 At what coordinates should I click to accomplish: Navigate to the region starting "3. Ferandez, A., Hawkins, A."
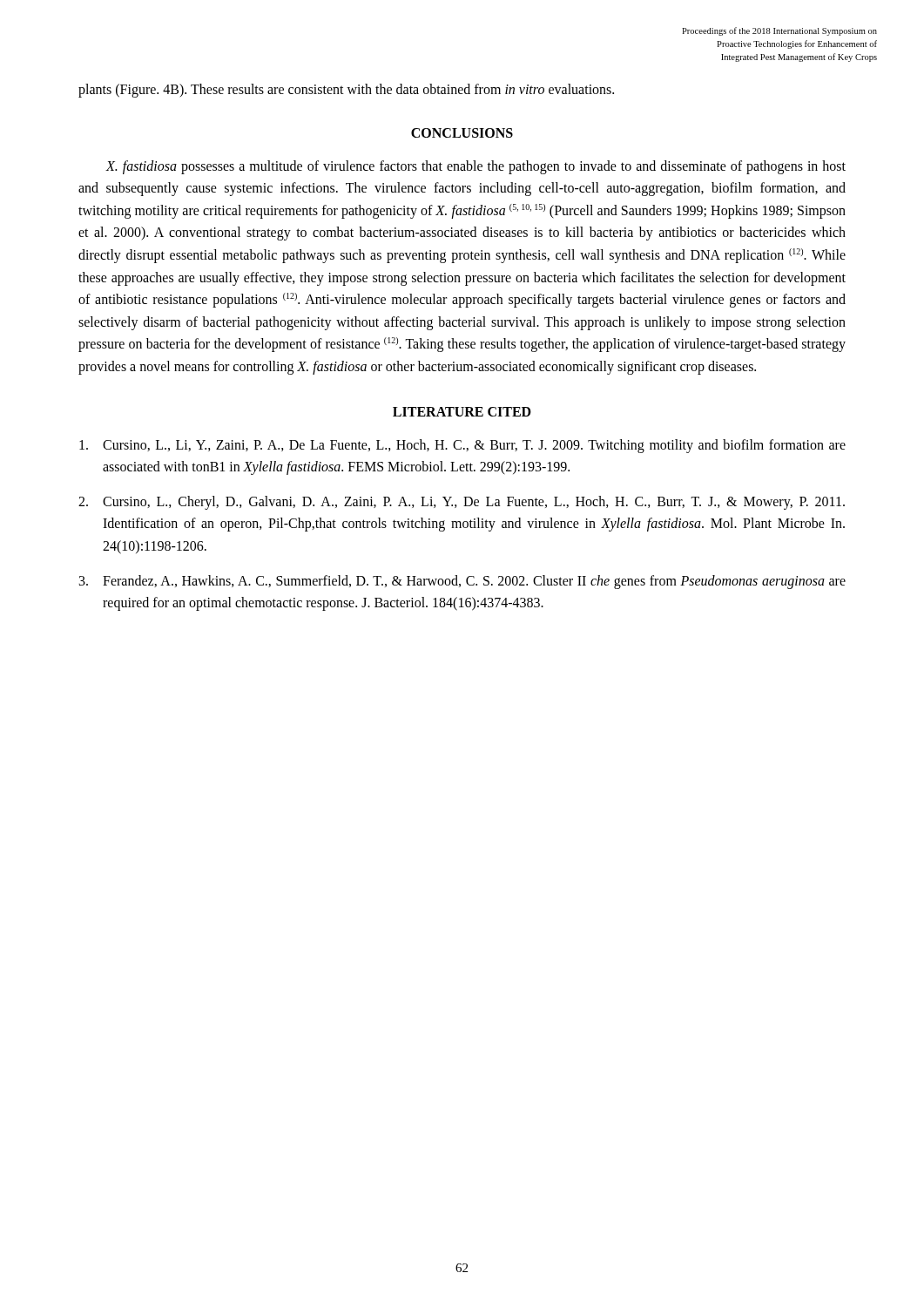[462, 590]
